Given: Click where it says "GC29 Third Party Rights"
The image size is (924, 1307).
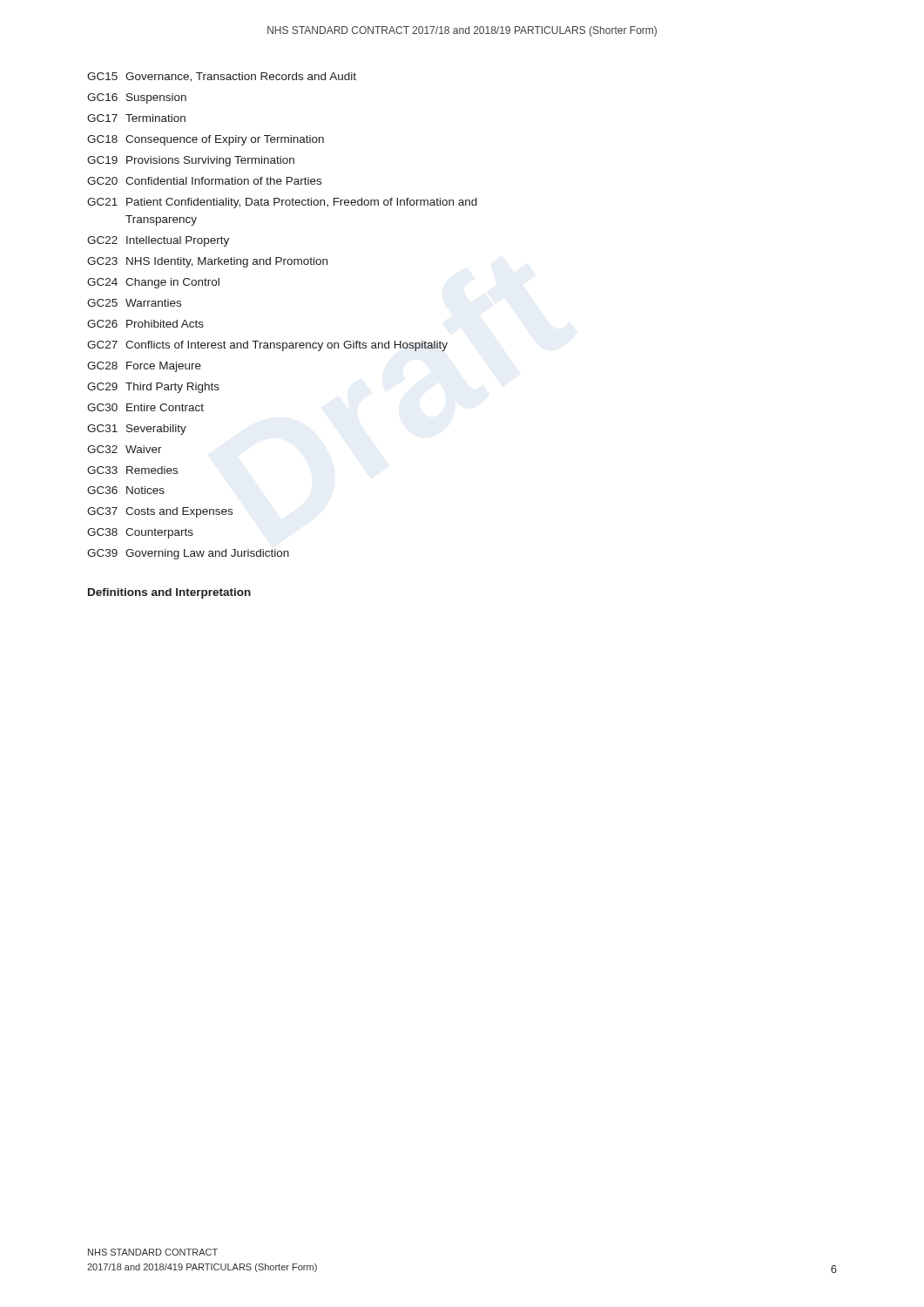Looking at the screenshot, I should click(x=153, y=388).
